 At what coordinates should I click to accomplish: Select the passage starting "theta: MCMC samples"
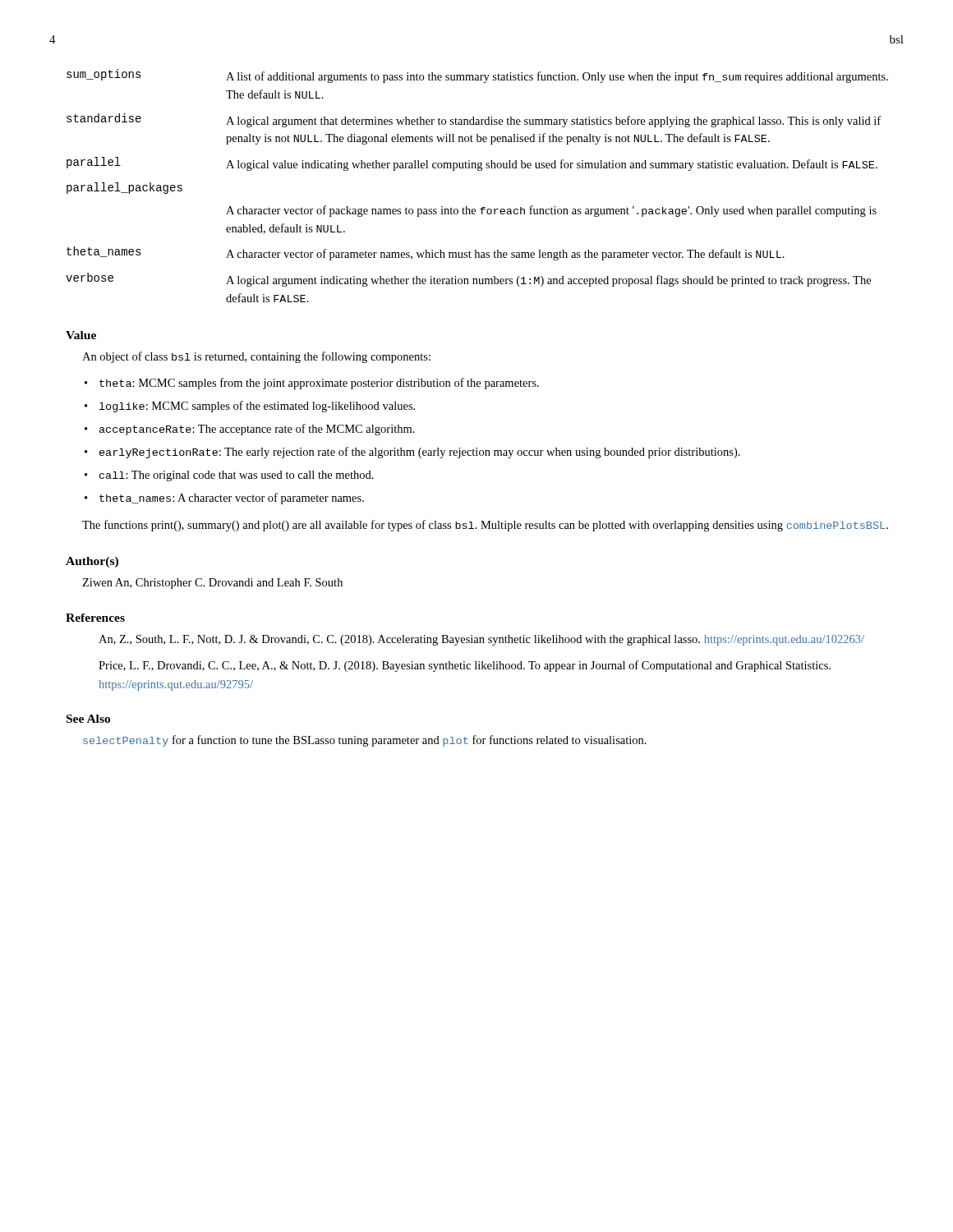coord(319,383)
